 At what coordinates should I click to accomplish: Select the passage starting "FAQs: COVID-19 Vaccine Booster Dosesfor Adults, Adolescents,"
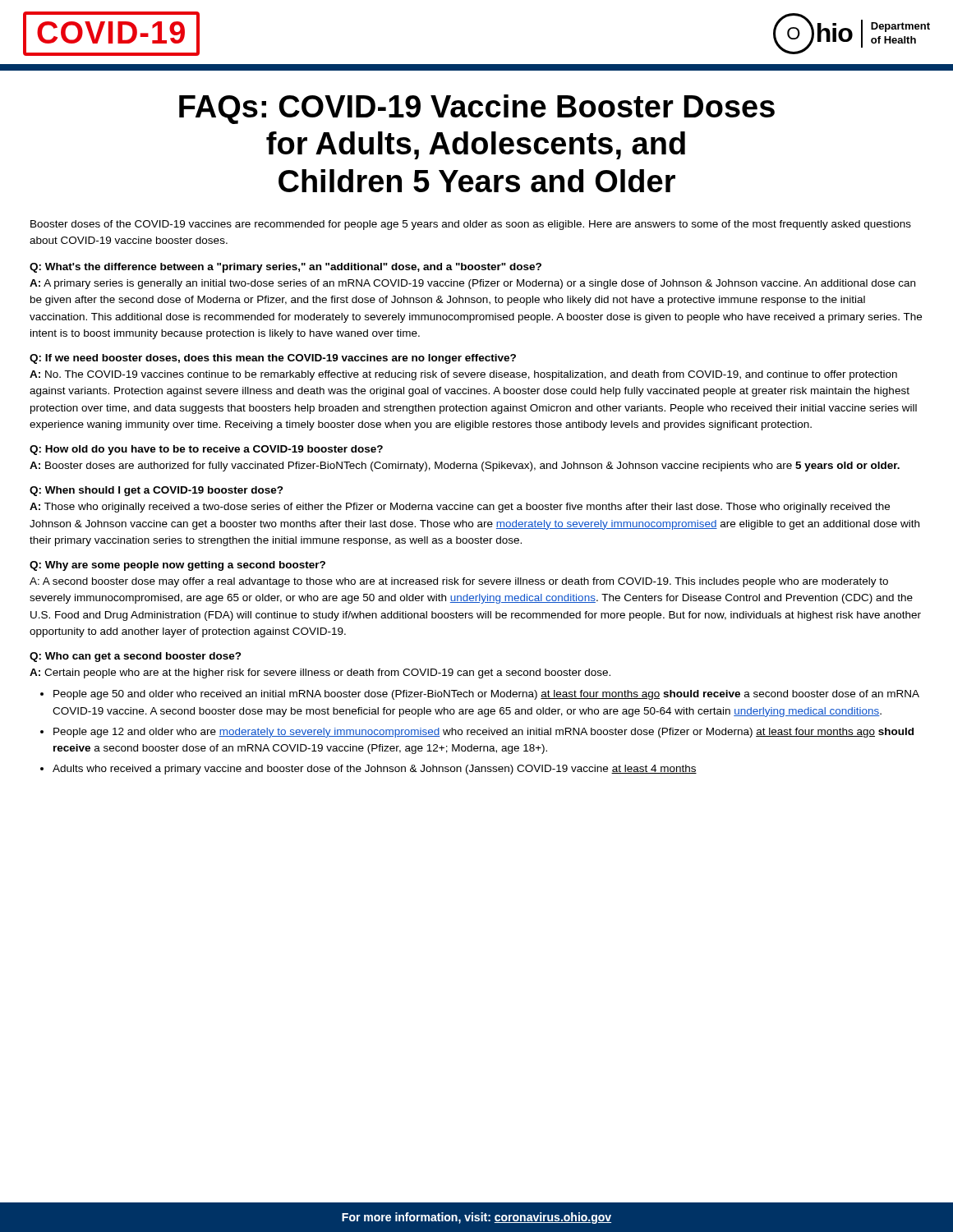click(476, 145)
